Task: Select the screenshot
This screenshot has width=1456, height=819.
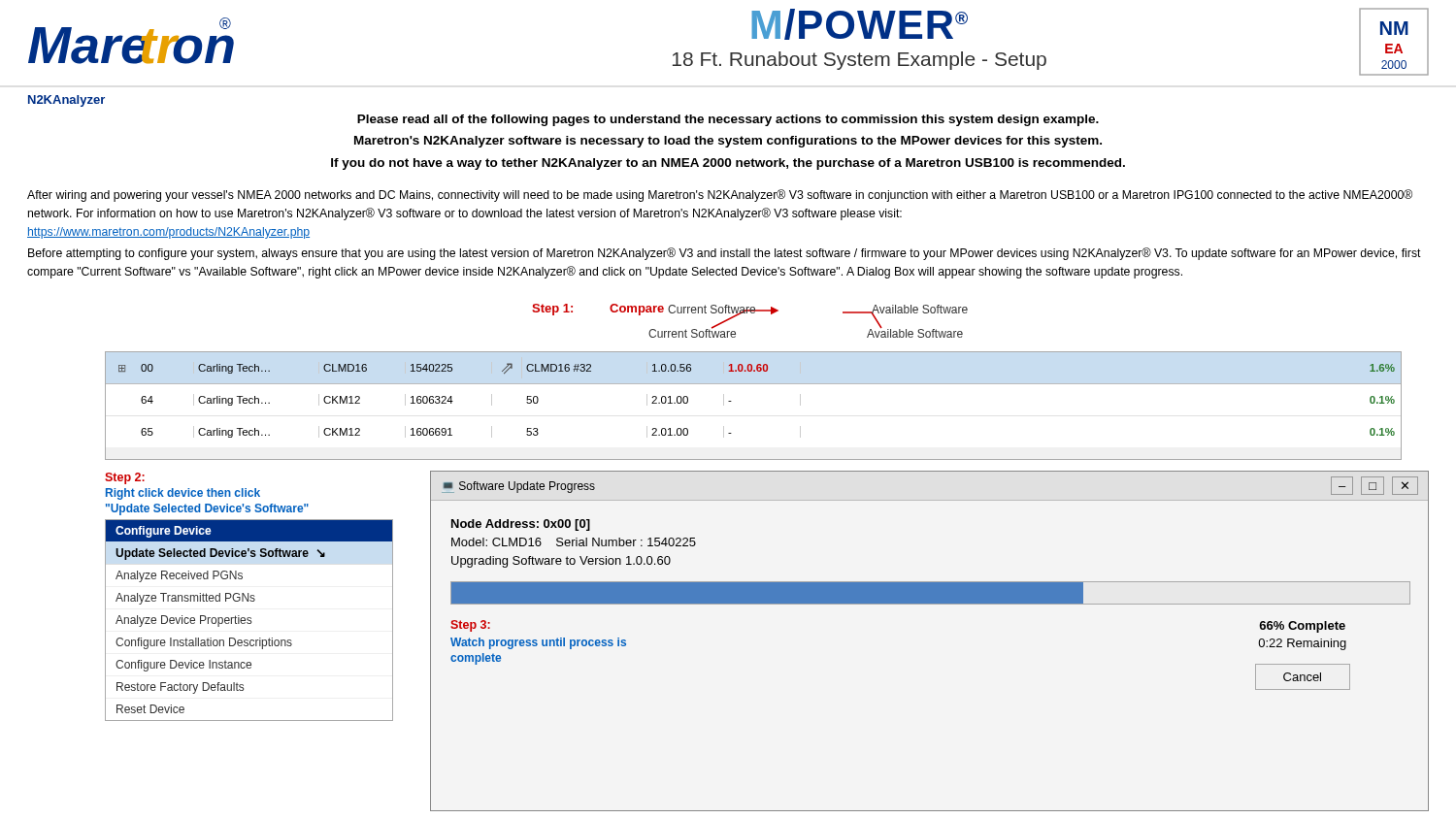Action: [728, 556]
